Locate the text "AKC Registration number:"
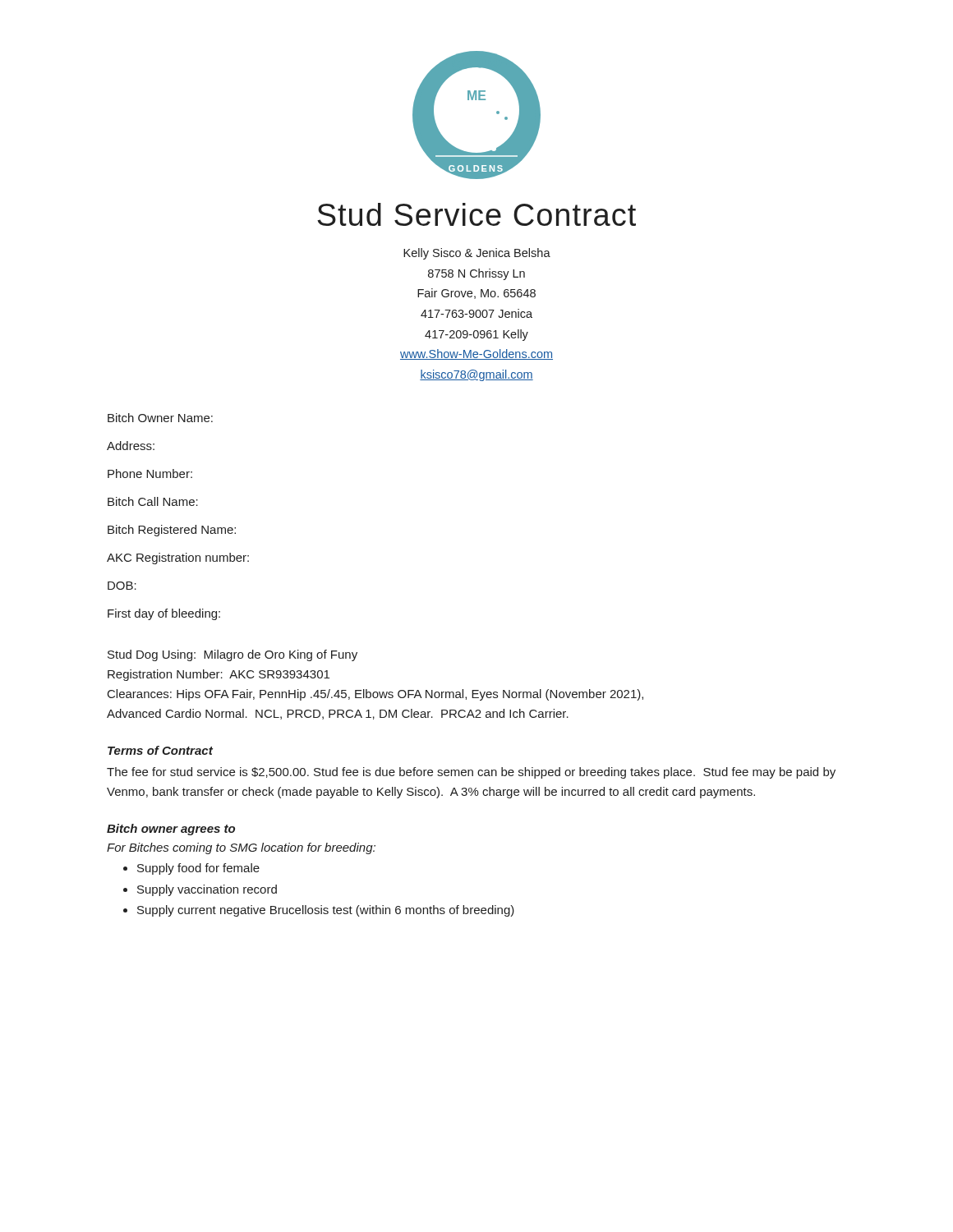This screenshot has width=953, height=1232. point(178,558)
